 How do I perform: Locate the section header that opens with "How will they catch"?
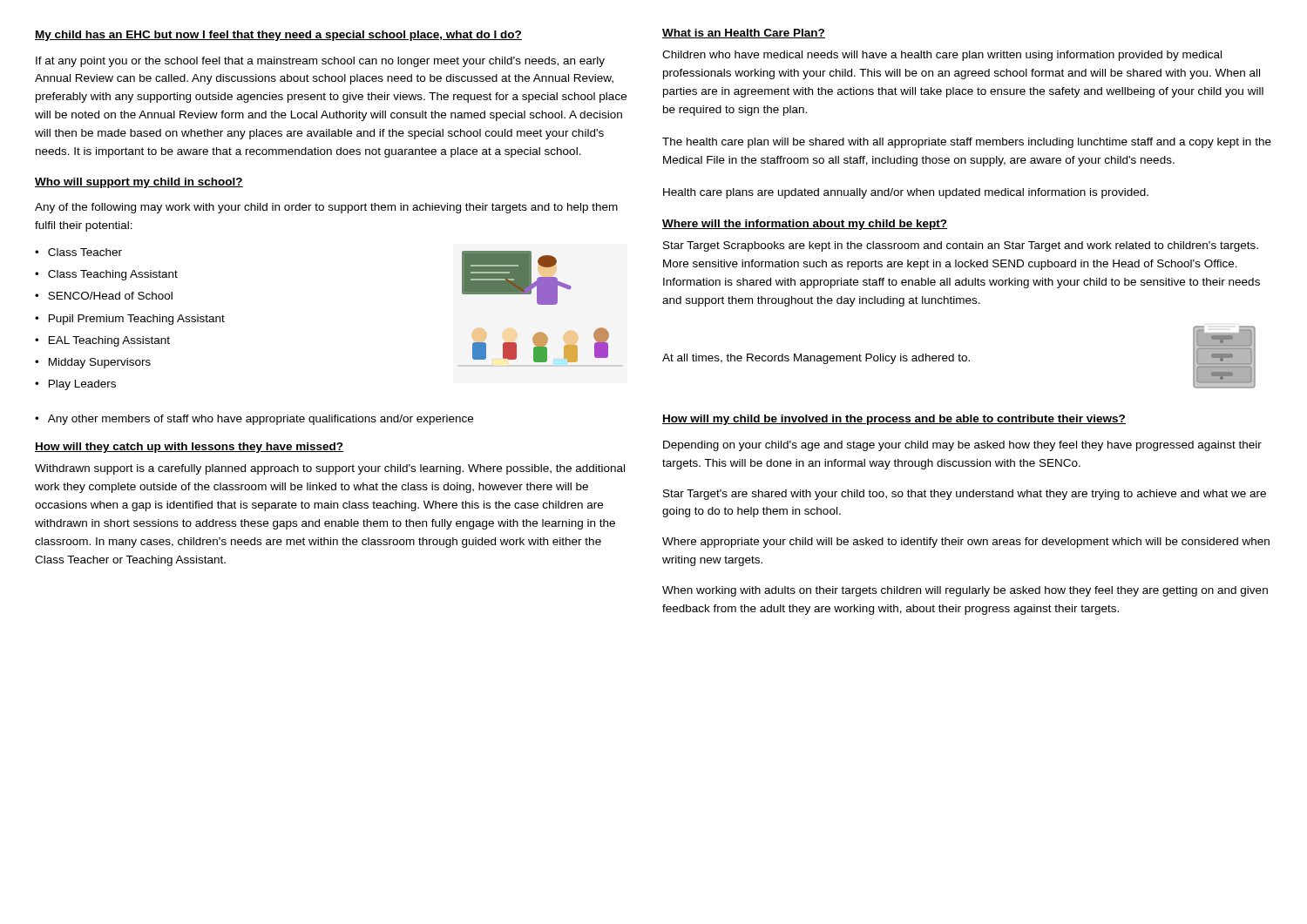(189, 446)
